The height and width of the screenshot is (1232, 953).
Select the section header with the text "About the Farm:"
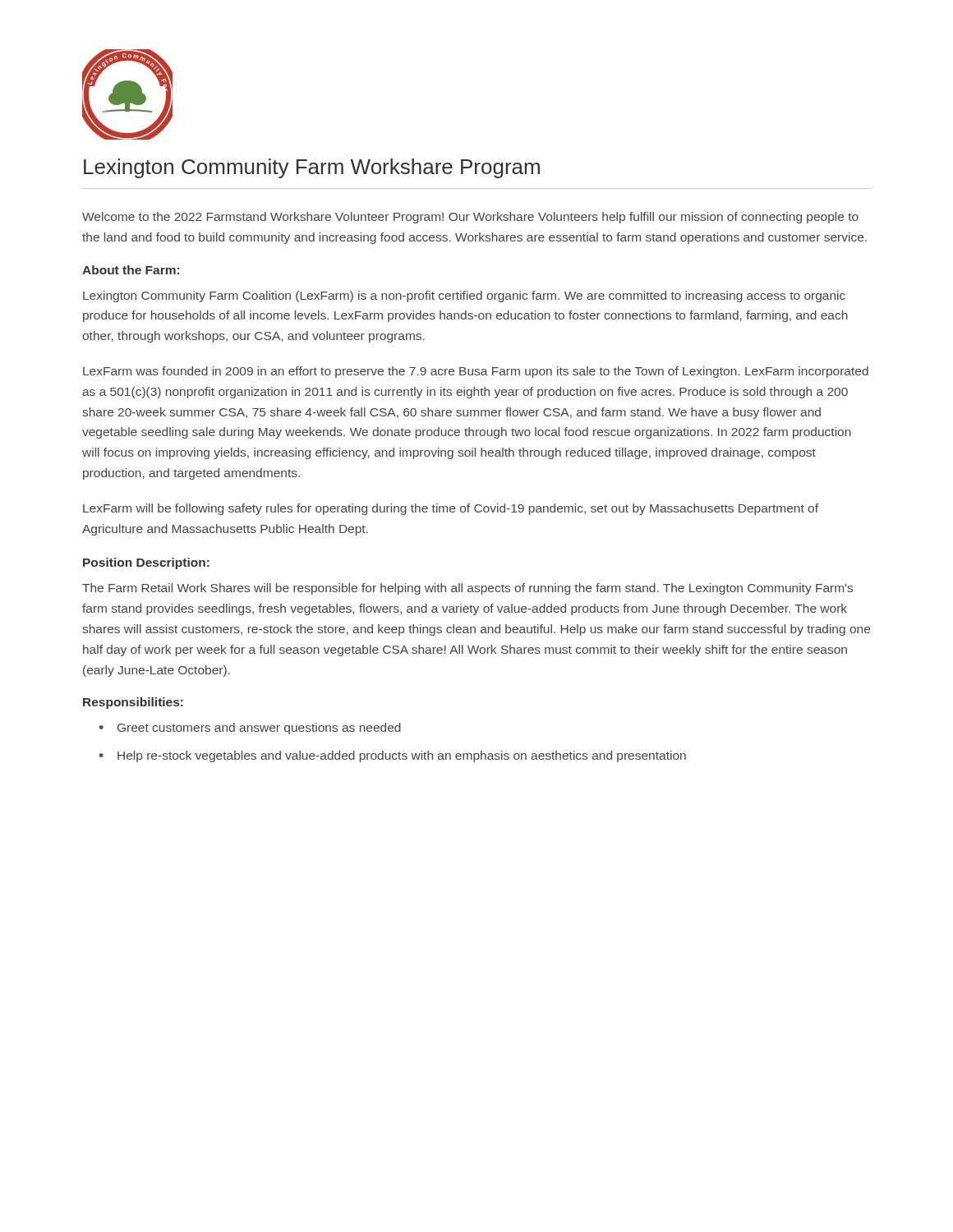(x=131, y=270)
